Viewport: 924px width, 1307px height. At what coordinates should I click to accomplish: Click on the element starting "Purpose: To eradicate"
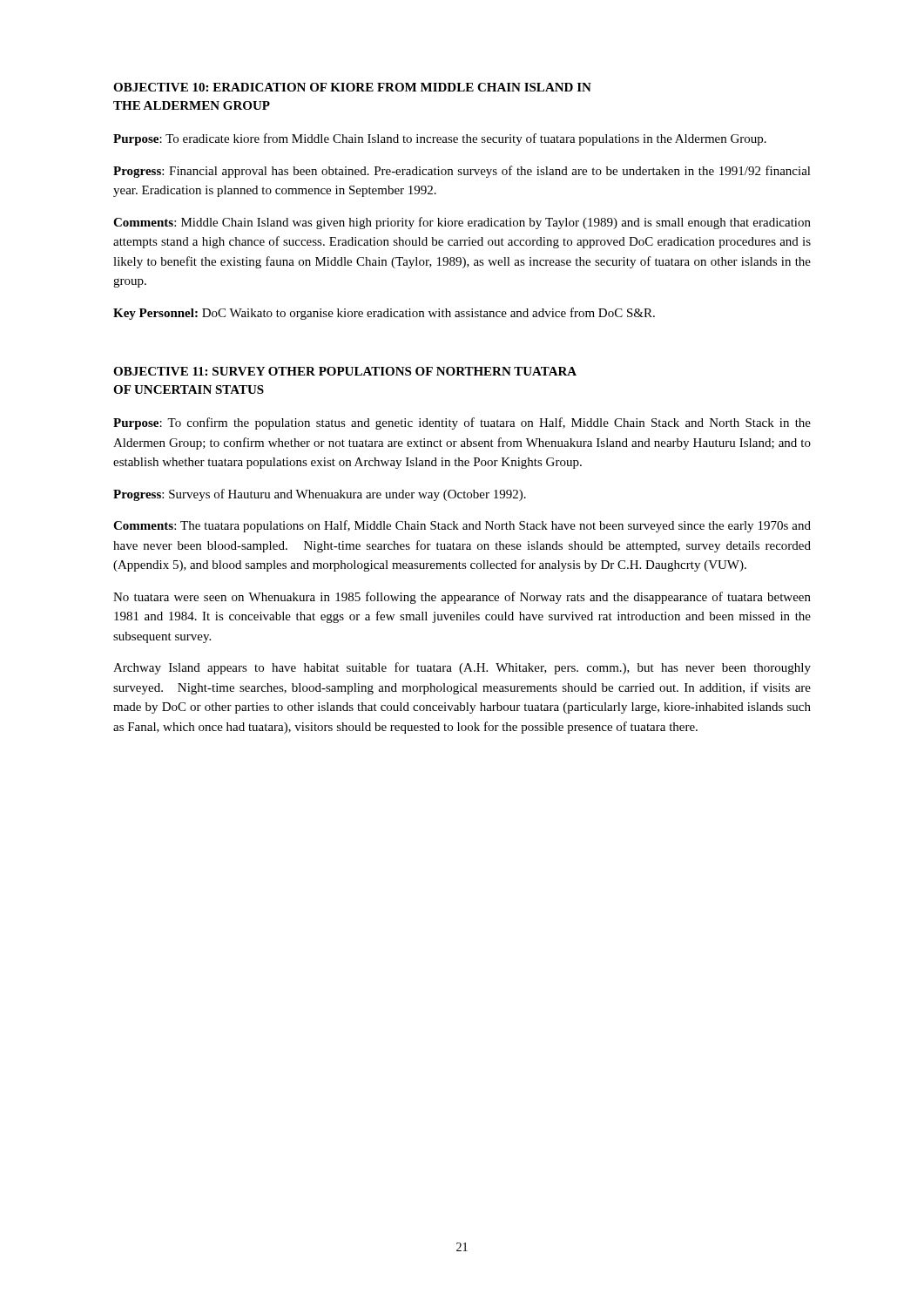point(440,139)
